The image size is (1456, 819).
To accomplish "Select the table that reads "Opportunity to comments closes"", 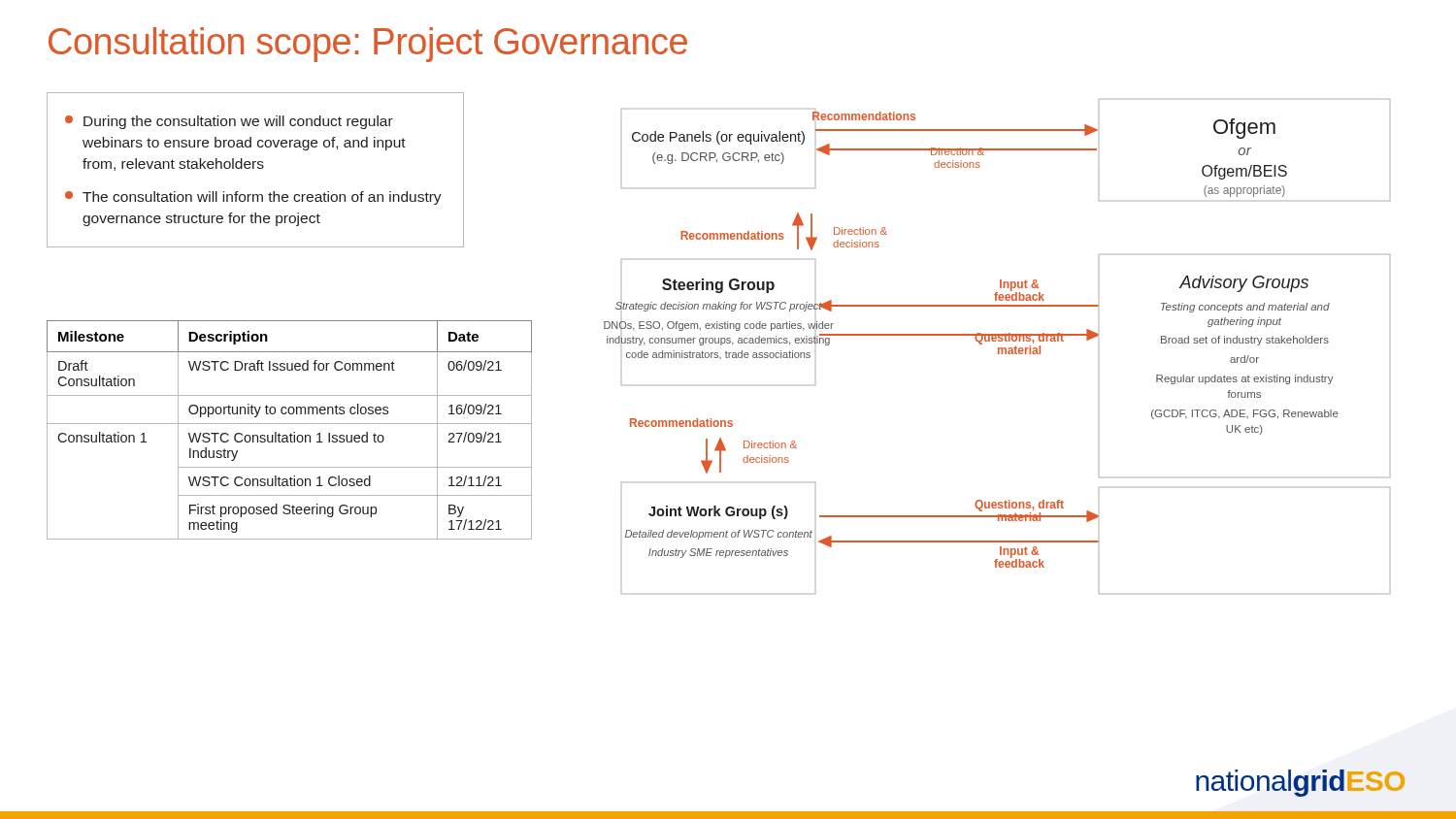I will pyautogui.click(x=289, y=430).
